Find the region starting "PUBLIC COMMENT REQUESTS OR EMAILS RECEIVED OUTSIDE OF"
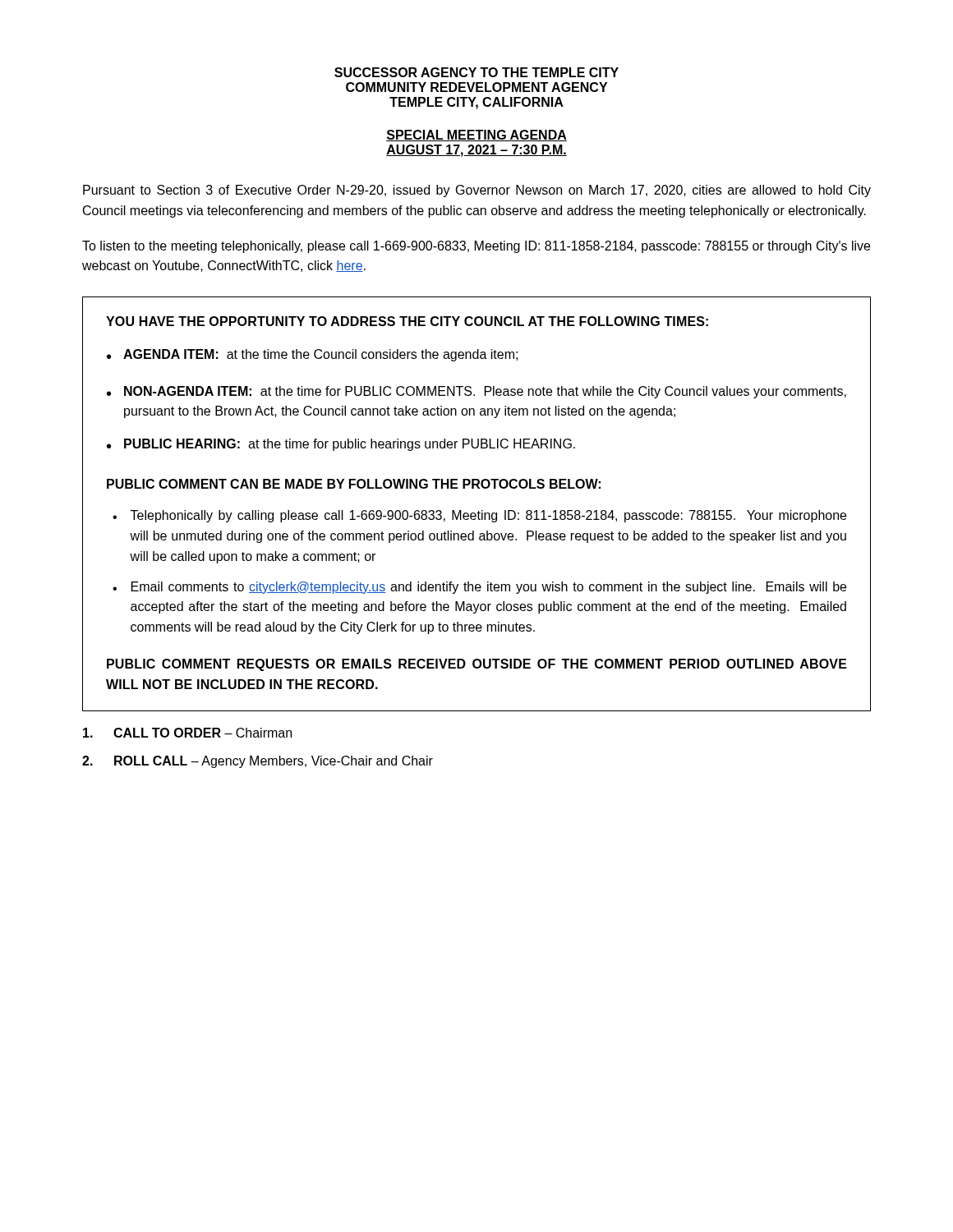 pyautogui.click(x=476, y=674)
